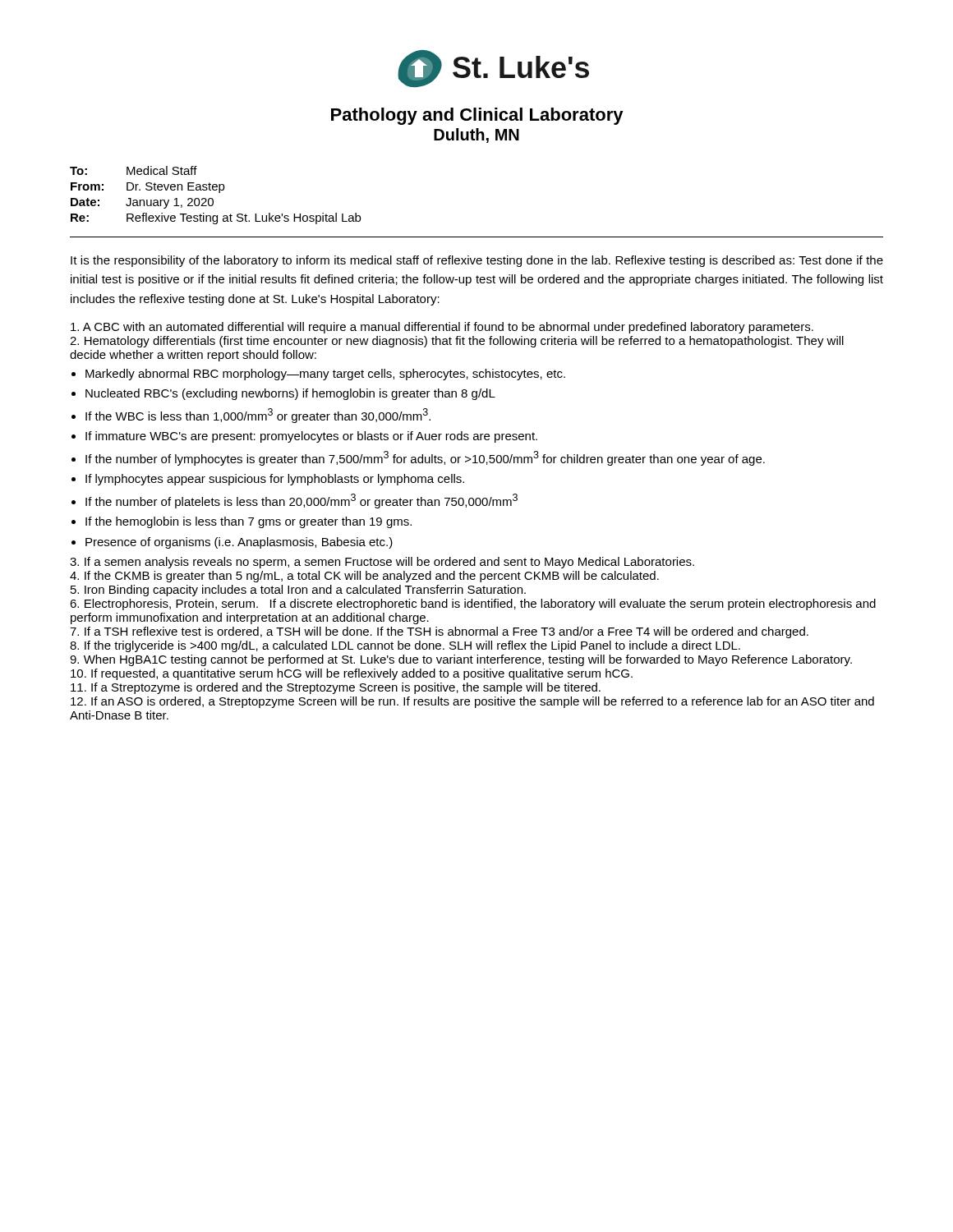Viewport: 953px width, 1232px height.
Task: Find the passage starting "9. When HgBA1C testing cannot be"
Action: [x=476, y=659]
